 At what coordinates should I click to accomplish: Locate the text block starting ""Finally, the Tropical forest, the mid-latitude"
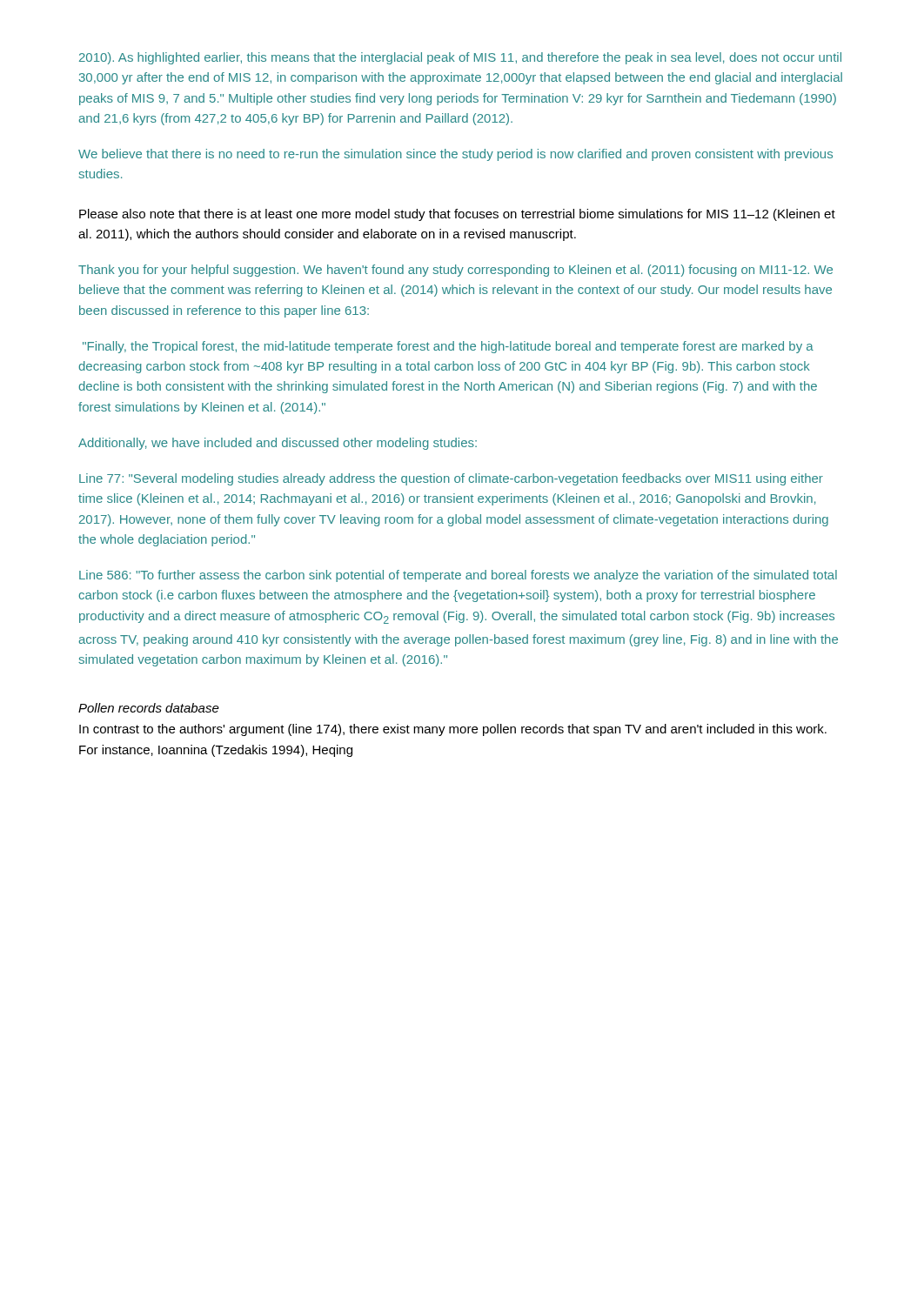[x=448, y=376]
